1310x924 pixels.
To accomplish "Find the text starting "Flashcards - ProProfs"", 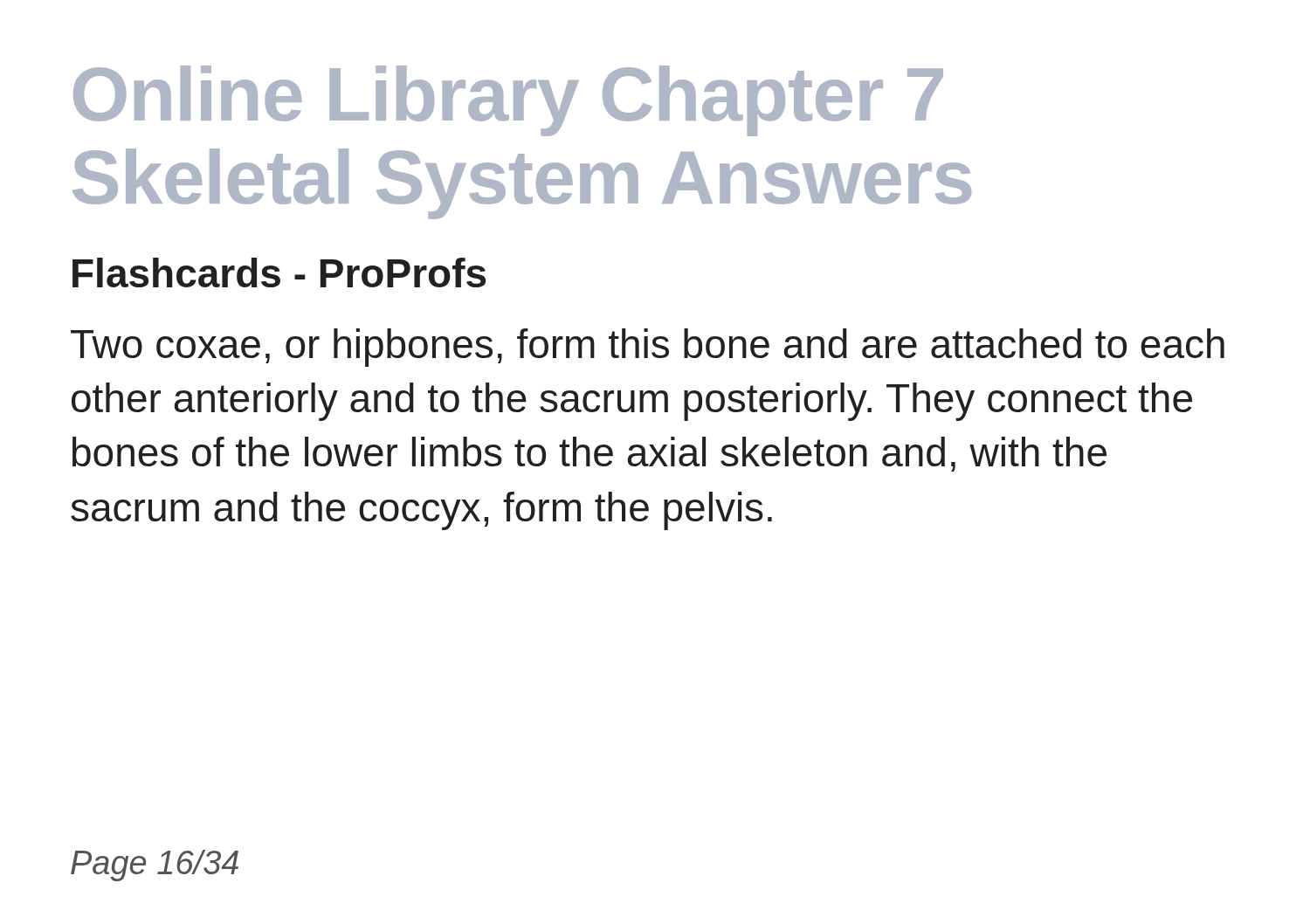I will click(279, 273).
